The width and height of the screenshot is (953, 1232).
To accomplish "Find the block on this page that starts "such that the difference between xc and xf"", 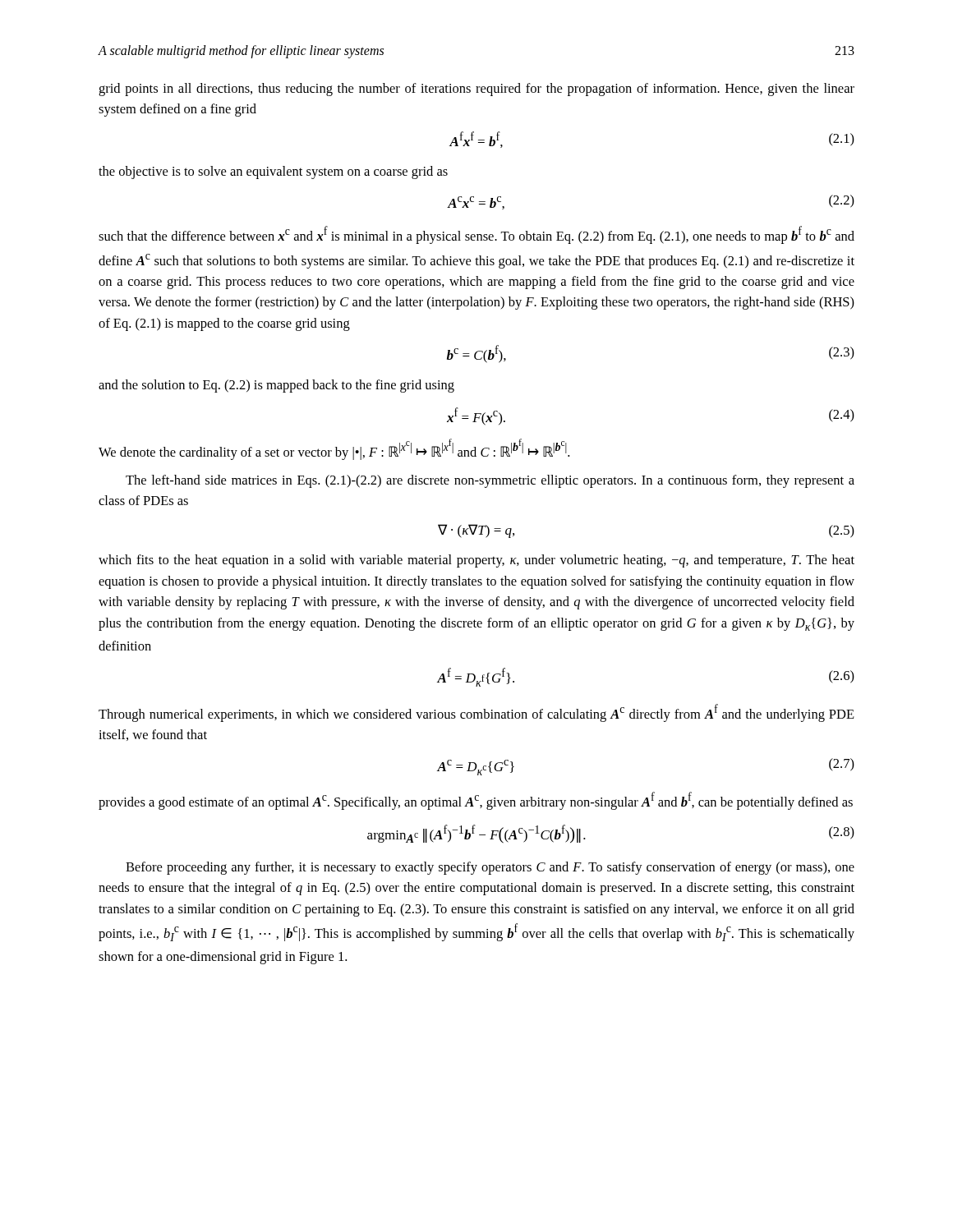I will (476, 278).
